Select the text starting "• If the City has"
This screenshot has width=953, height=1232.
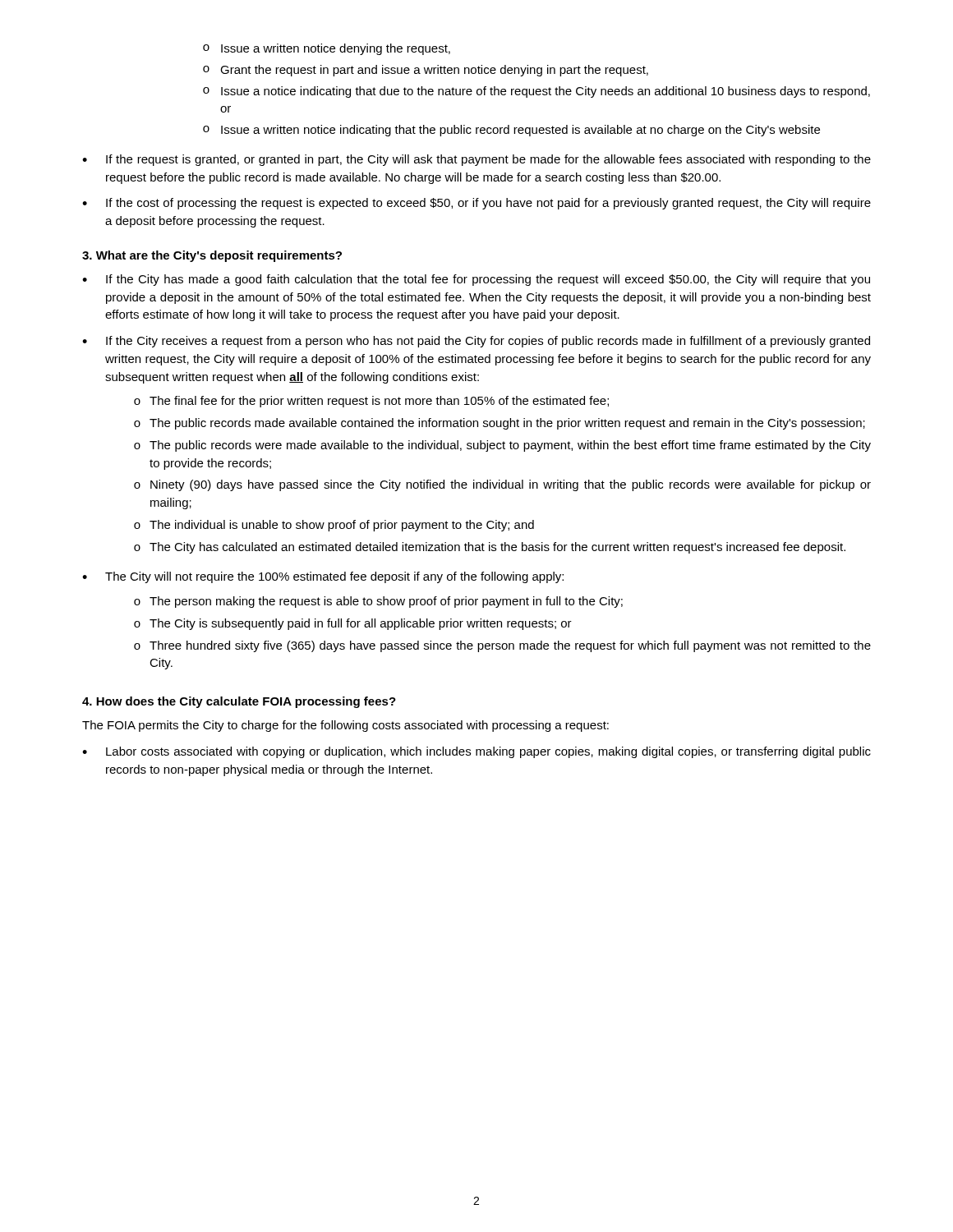pyautogui.click(x=476, y=297)
